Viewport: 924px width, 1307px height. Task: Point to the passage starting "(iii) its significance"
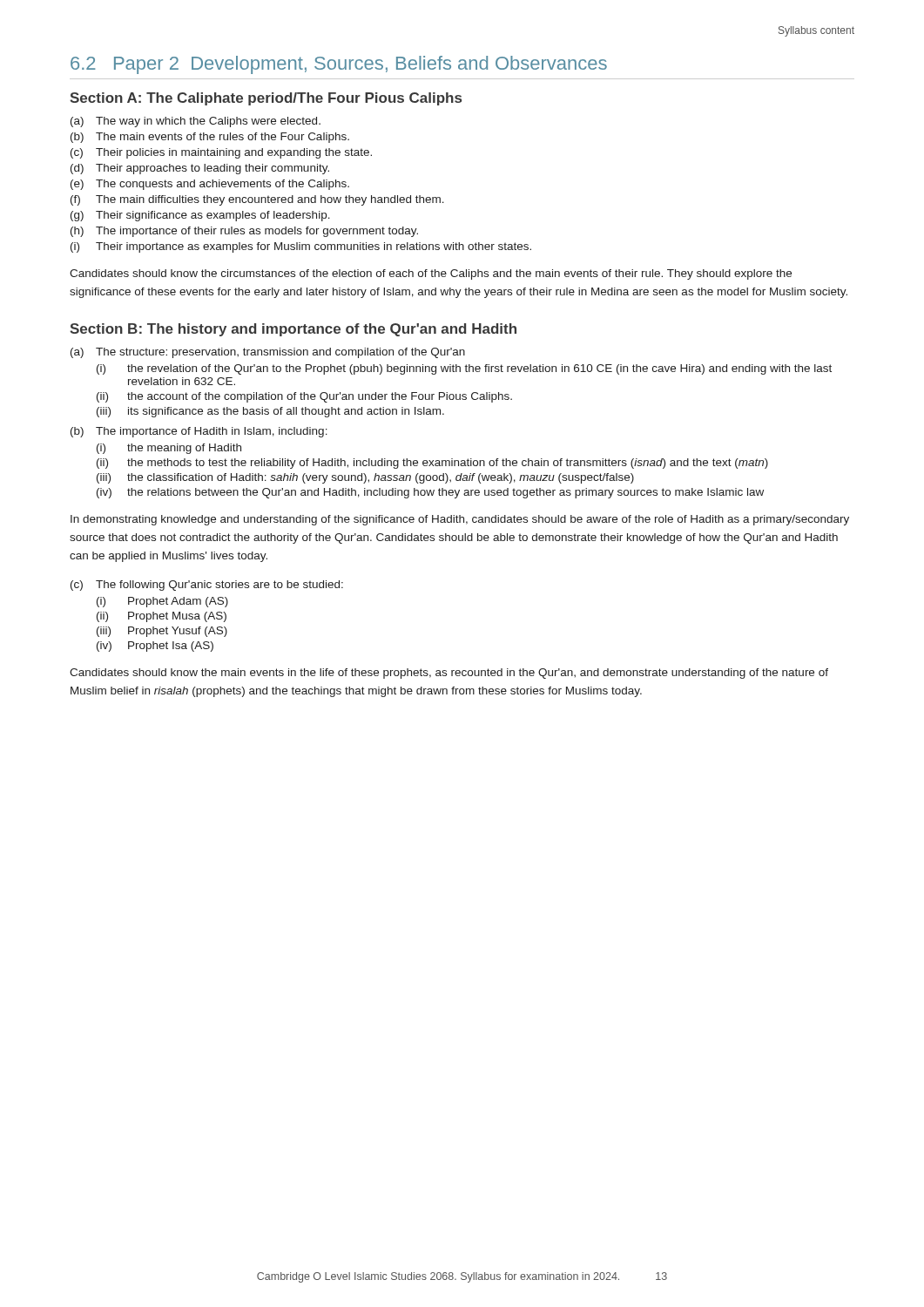coord(475,411)
